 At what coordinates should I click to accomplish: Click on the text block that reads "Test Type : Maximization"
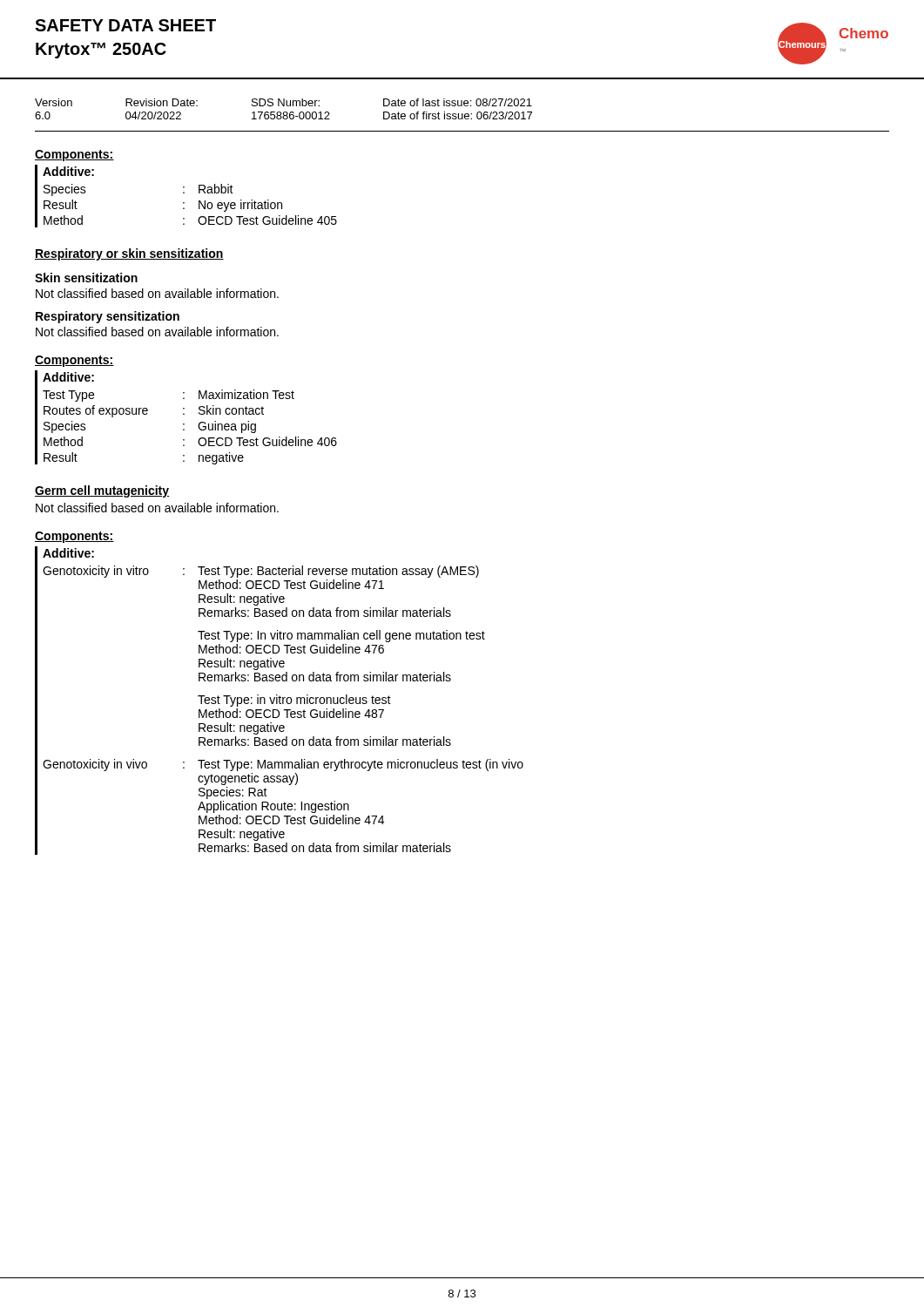(76, 395)
